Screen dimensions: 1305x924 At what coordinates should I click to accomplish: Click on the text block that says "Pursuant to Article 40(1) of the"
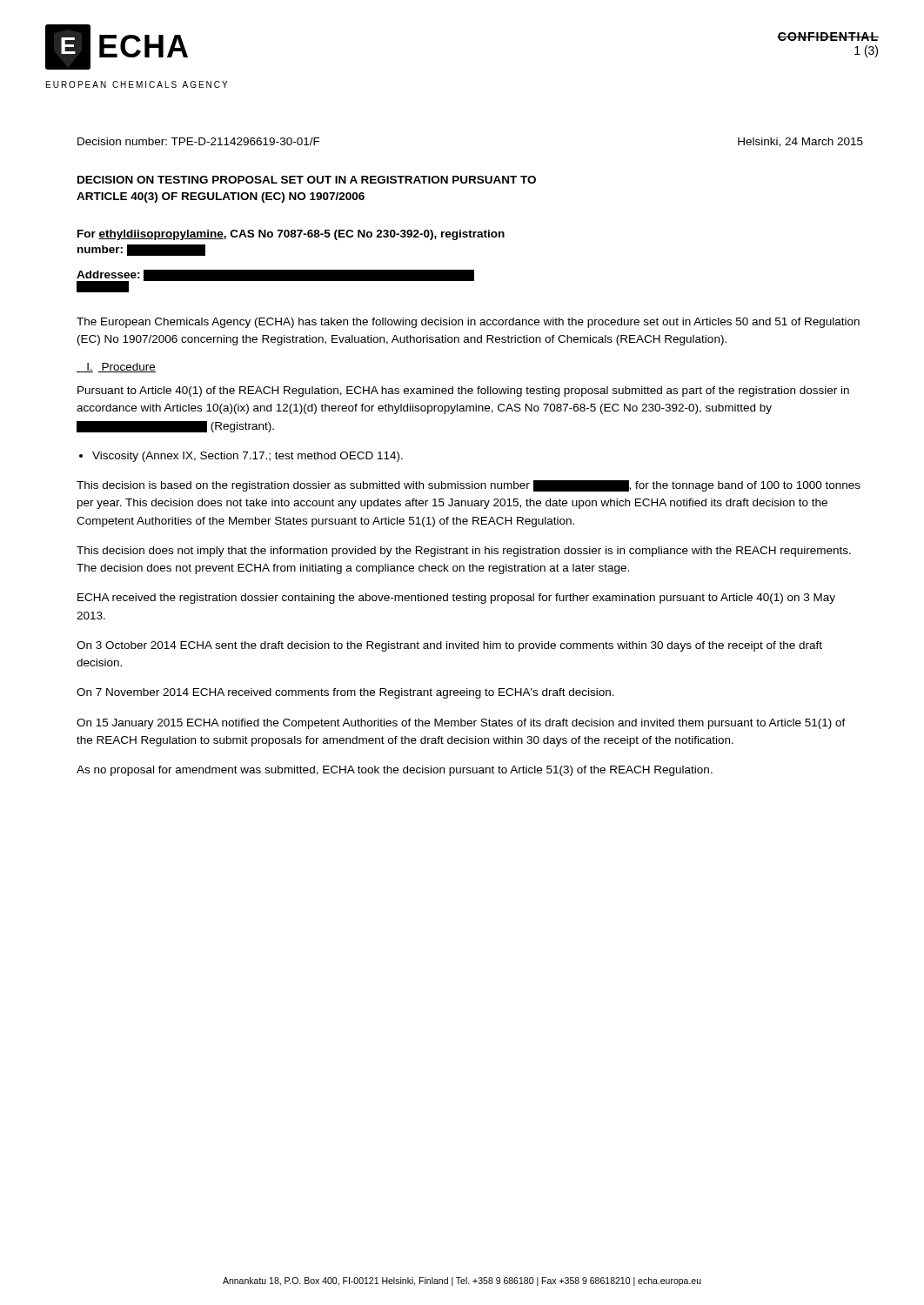[463, 409]
